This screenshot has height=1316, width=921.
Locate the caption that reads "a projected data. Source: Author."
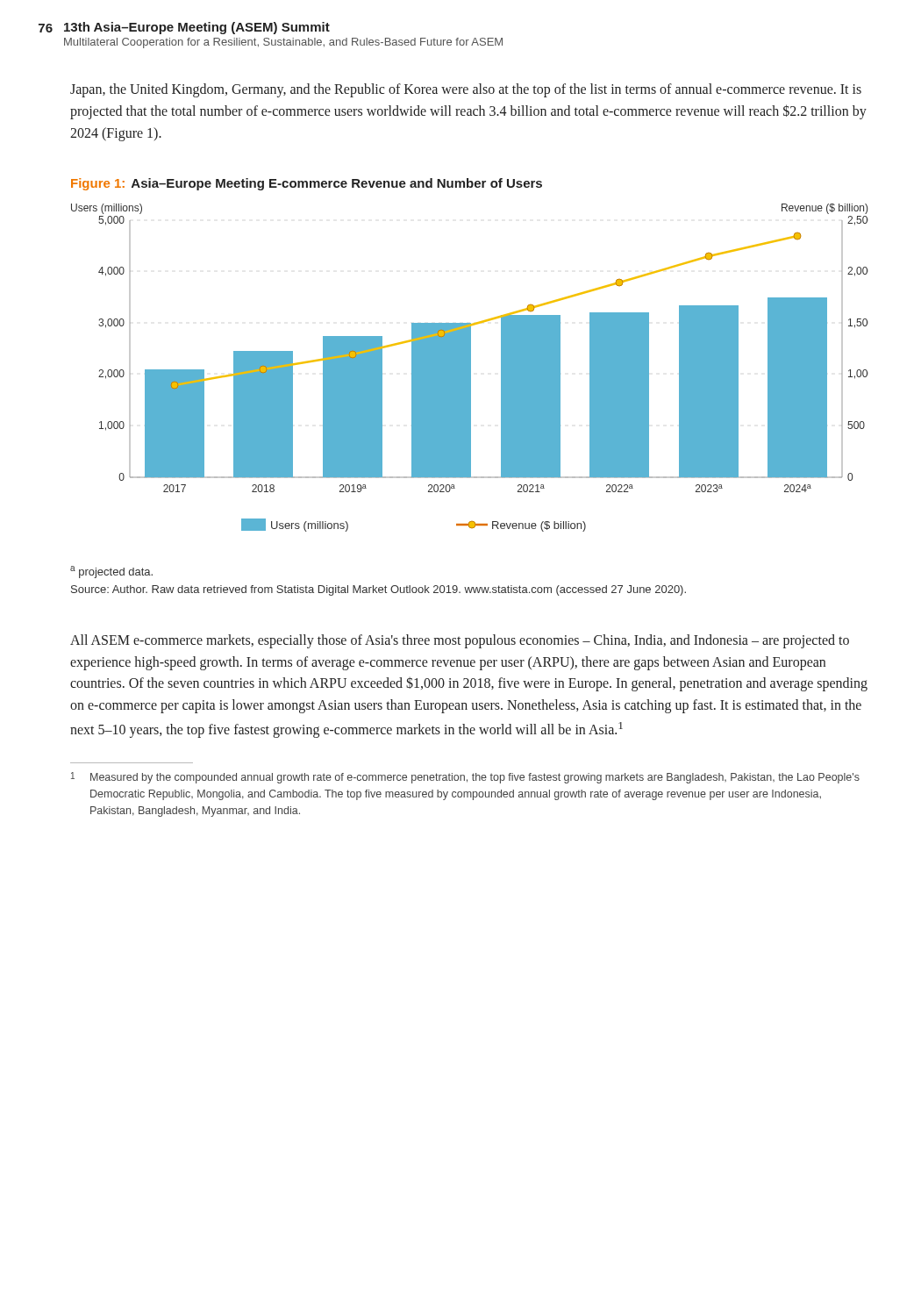click(x=469, y=580)
